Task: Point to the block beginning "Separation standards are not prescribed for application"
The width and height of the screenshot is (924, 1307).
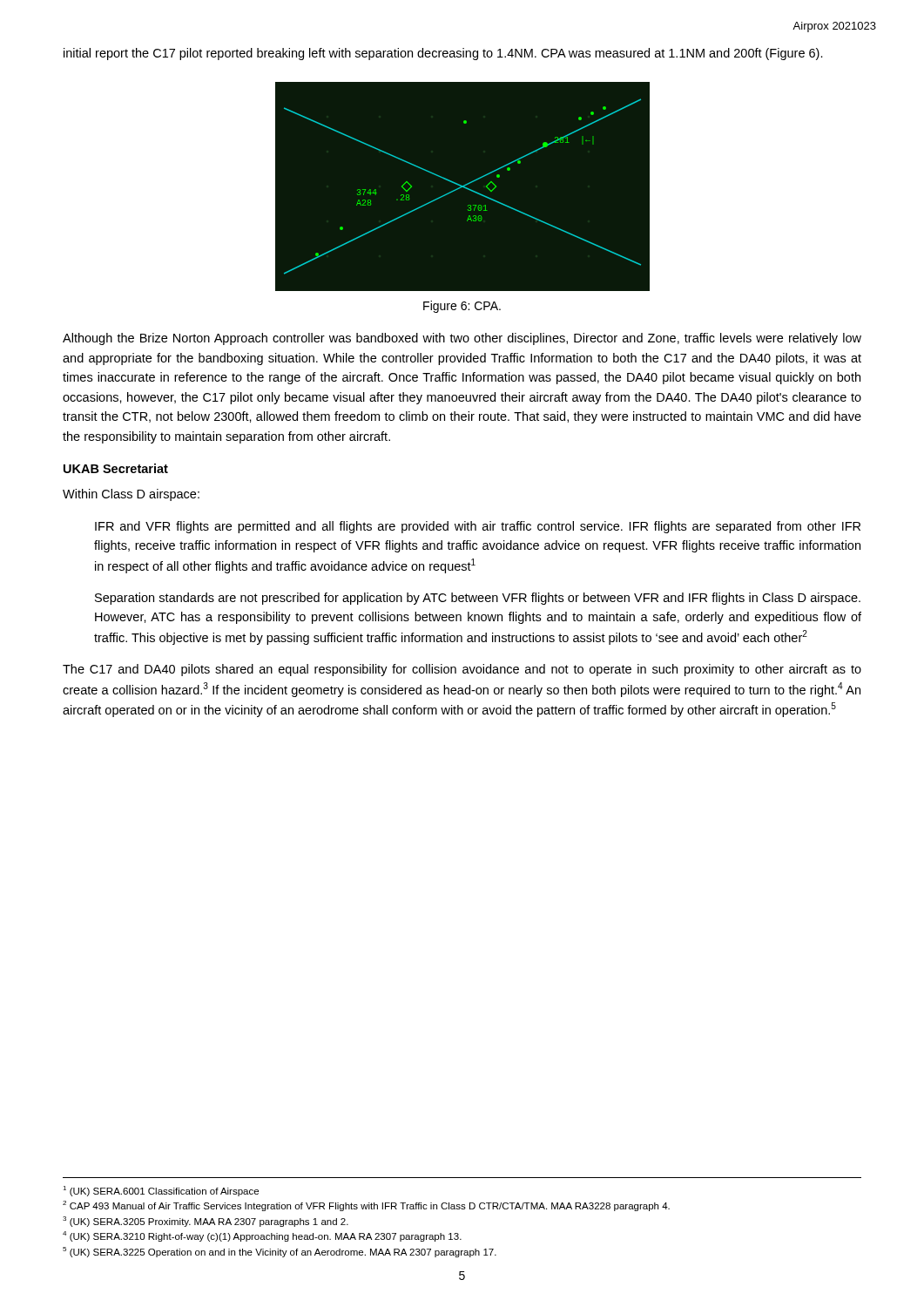Action: pyautogui.click(x=478, y=618)
